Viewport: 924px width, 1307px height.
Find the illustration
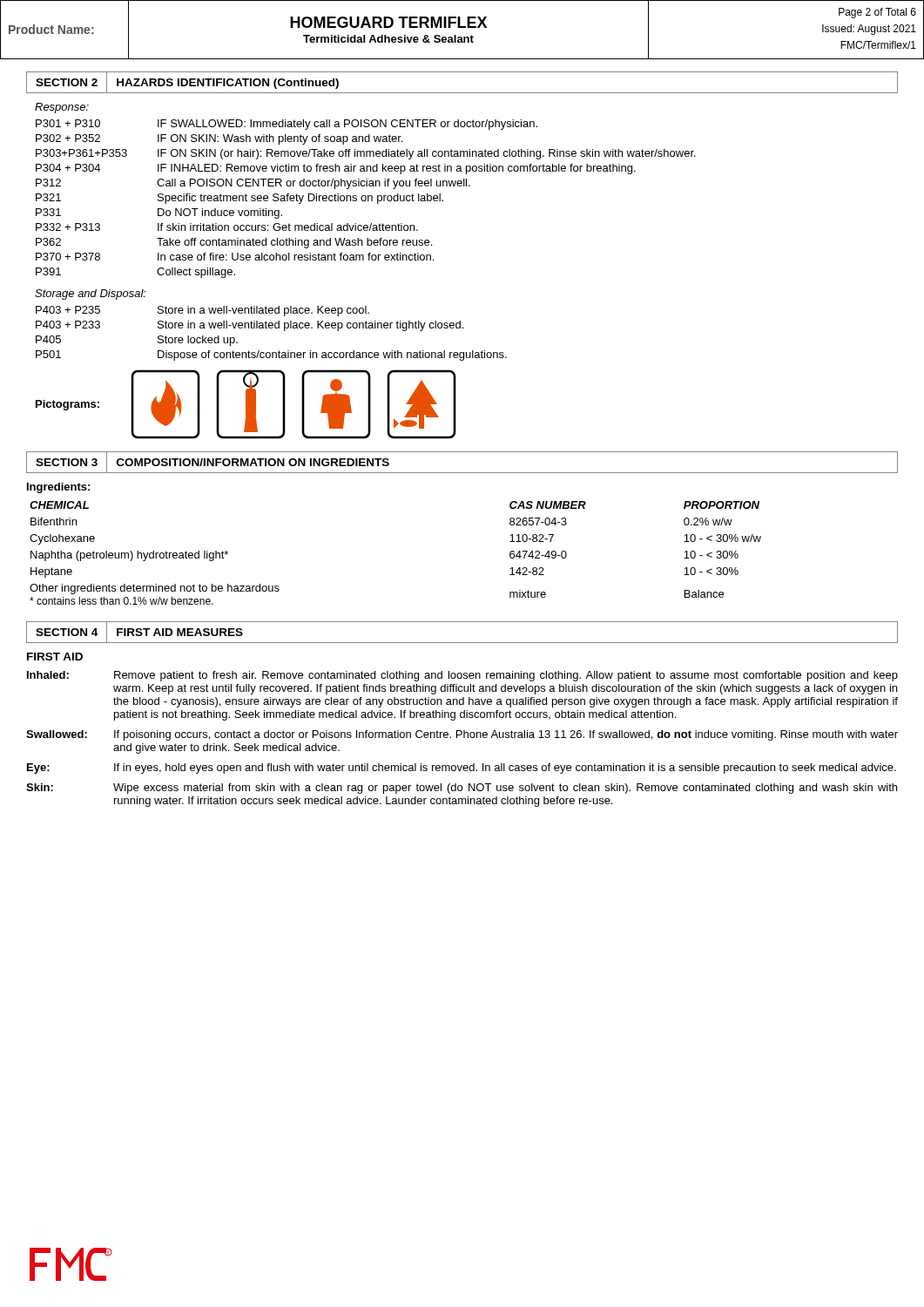point(294,404)
